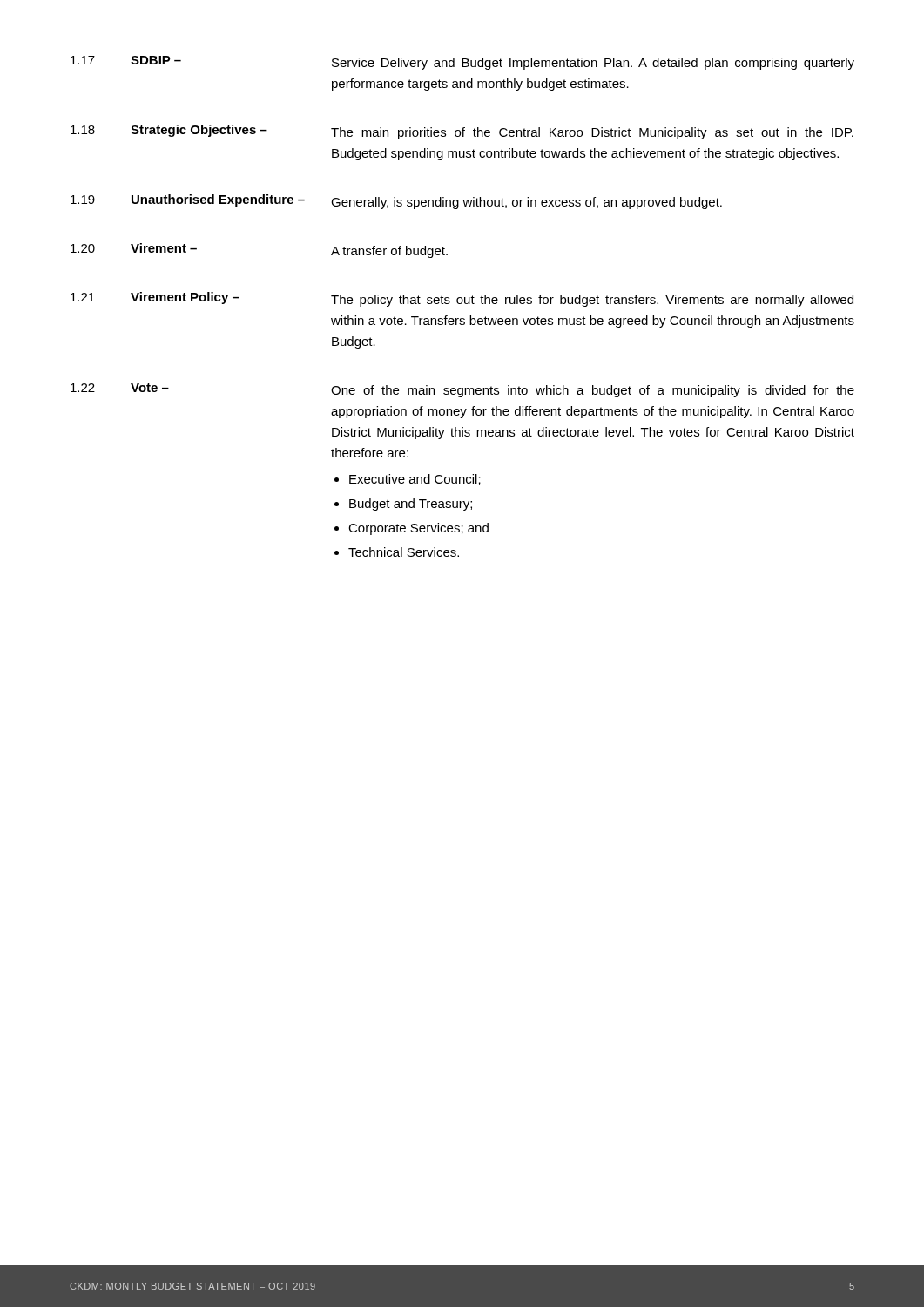Find the list item with the text "20 Virement – A transfer of"

point(161,251)
